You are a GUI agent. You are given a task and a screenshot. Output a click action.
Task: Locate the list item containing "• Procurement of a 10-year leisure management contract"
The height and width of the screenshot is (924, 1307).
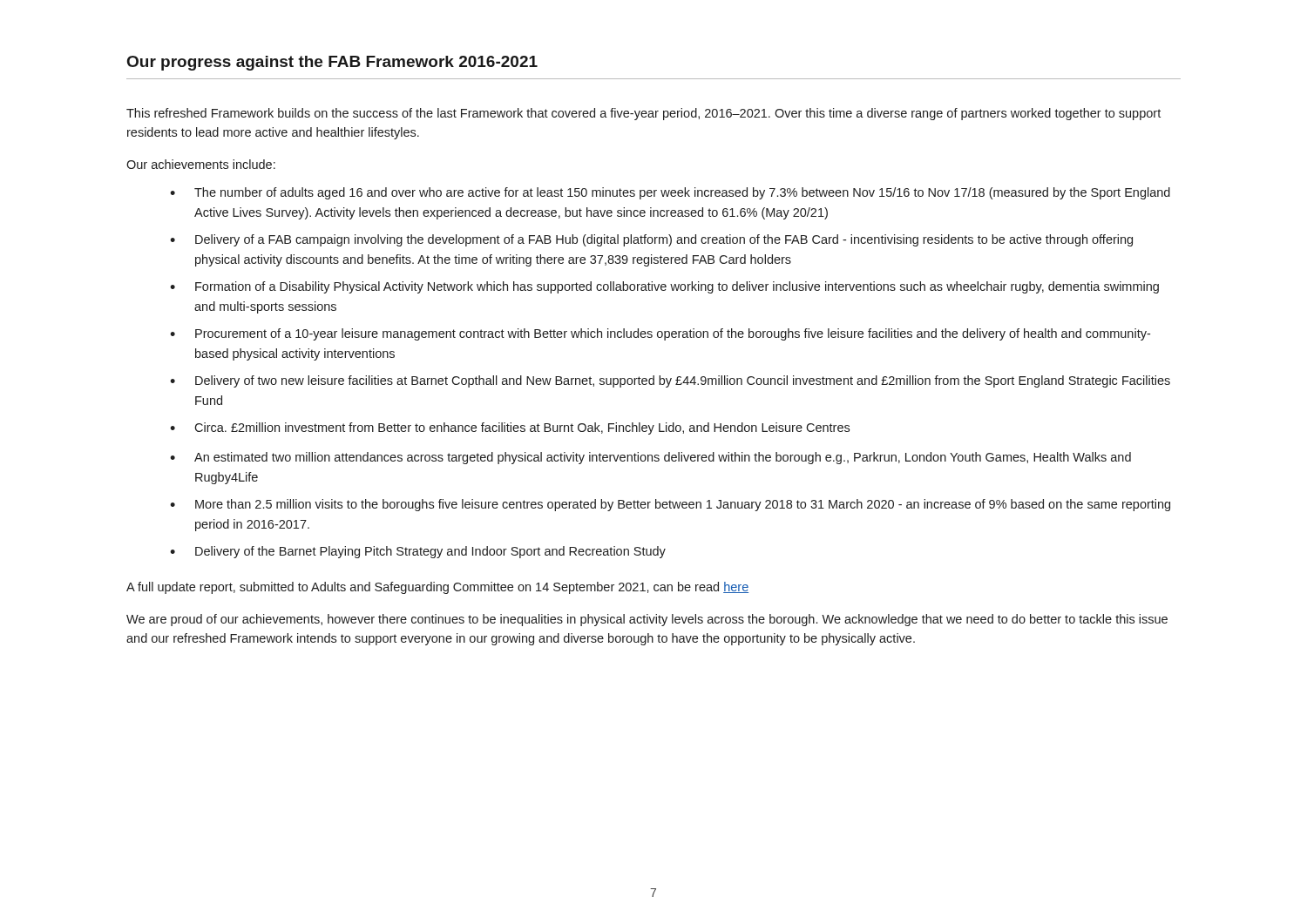pos(675,344)
